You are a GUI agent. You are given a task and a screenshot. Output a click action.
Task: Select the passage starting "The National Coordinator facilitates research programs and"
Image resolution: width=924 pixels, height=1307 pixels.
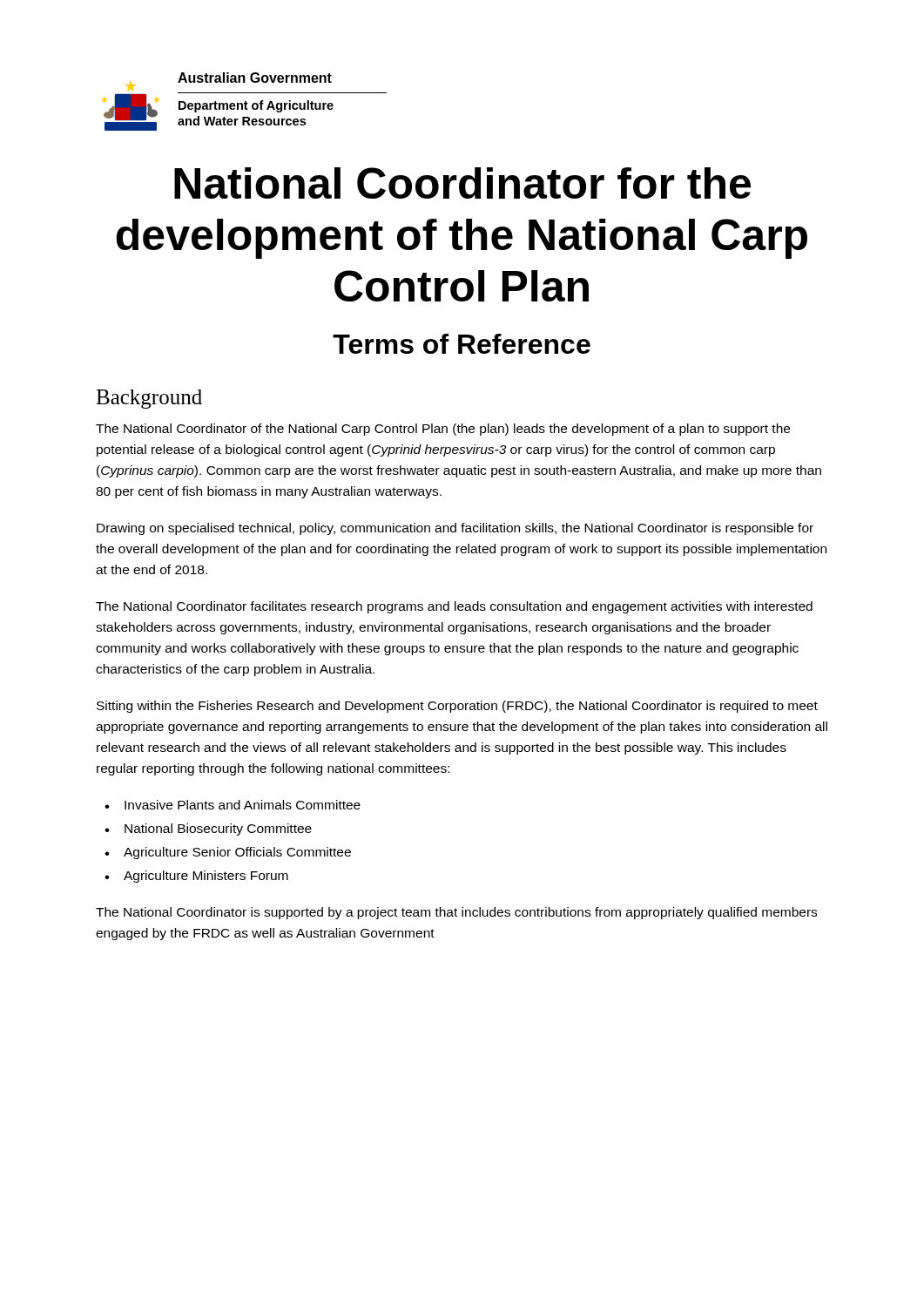point(462,638)
